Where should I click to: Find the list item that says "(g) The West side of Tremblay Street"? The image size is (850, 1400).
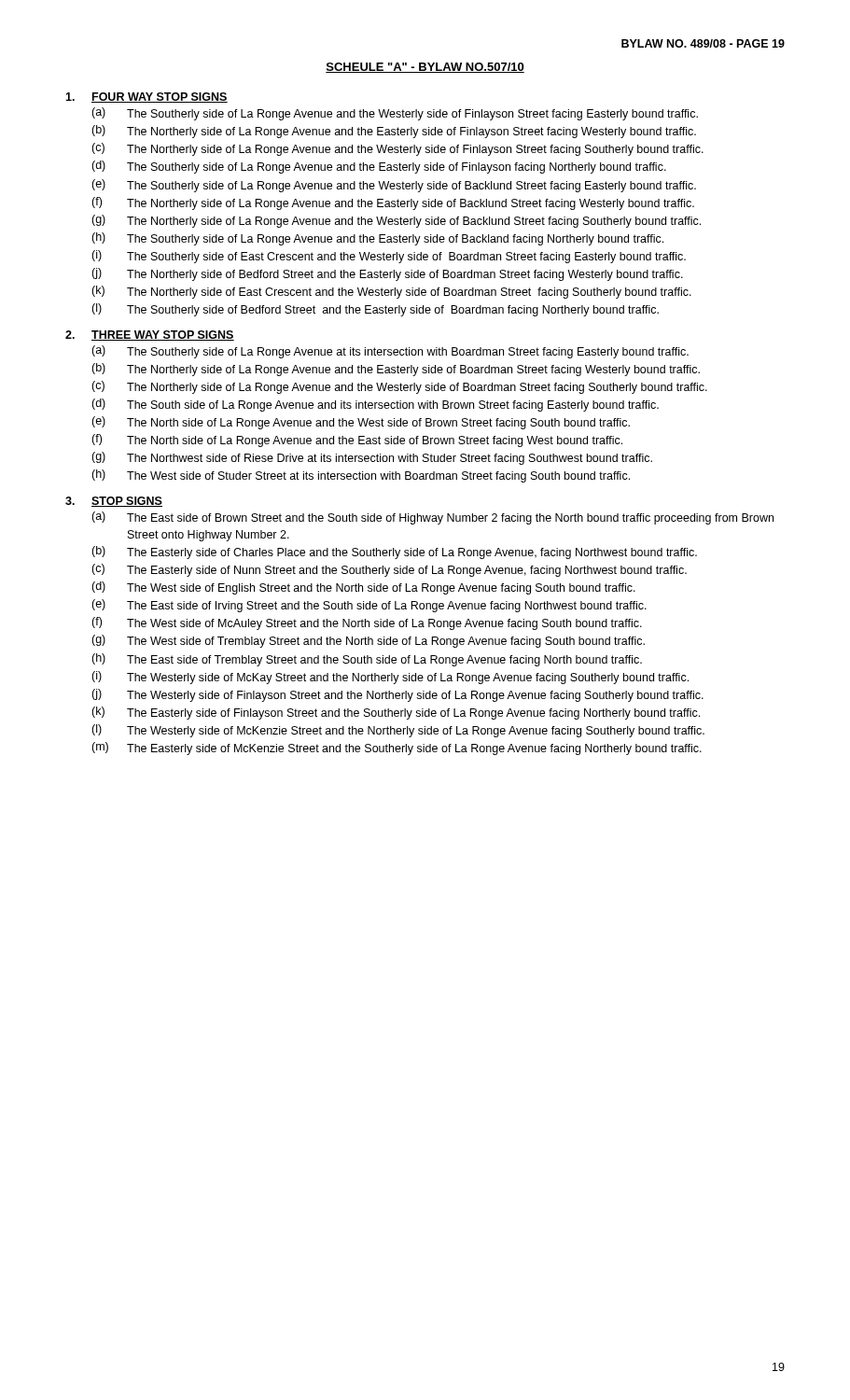pyautogui.click(x=438, y=642)
